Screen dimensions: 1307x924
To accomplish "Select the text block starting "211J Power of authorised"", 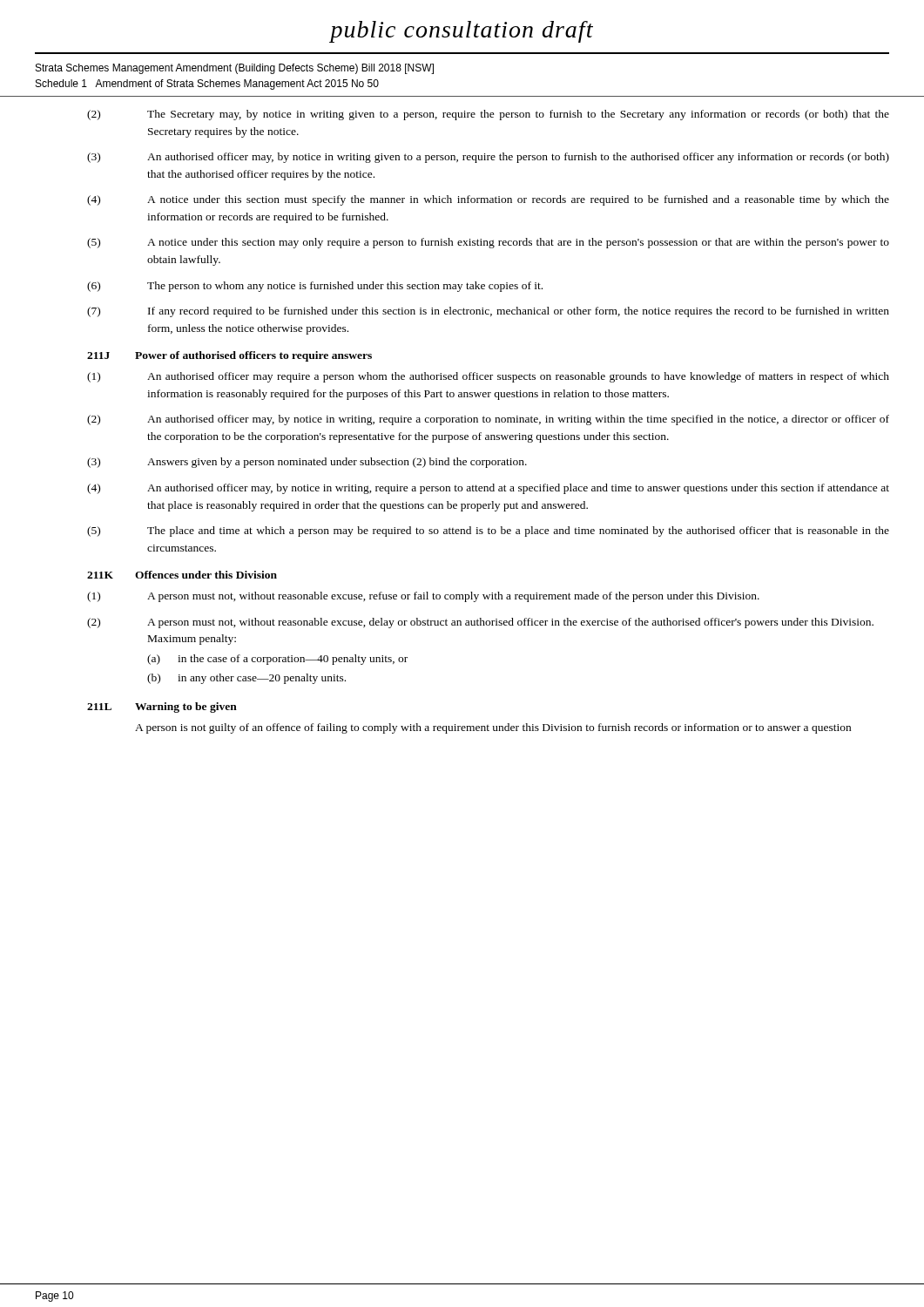I will click(230, 356).
